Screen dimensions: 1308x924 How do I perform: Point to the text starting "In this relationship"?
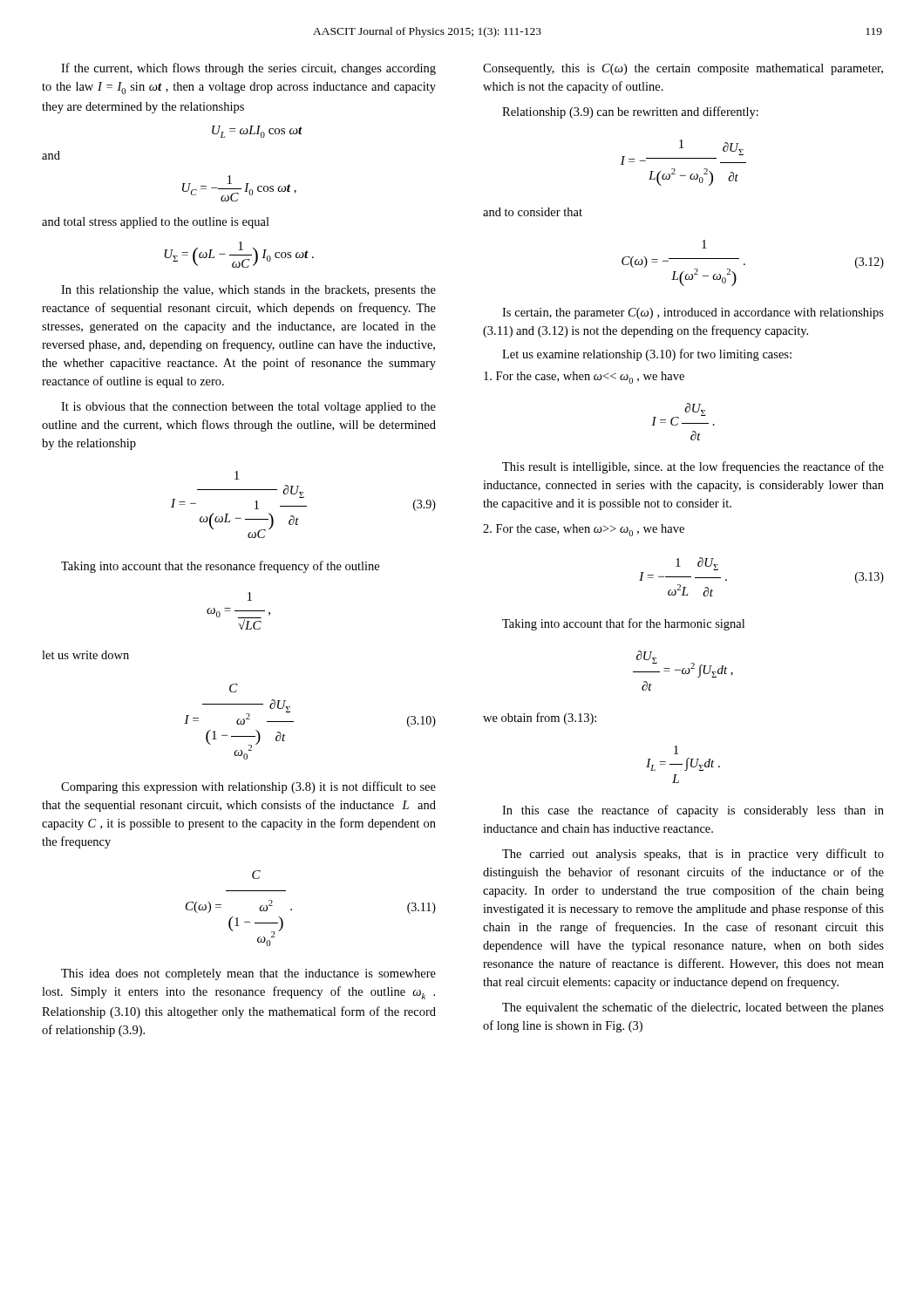[239, 336]
